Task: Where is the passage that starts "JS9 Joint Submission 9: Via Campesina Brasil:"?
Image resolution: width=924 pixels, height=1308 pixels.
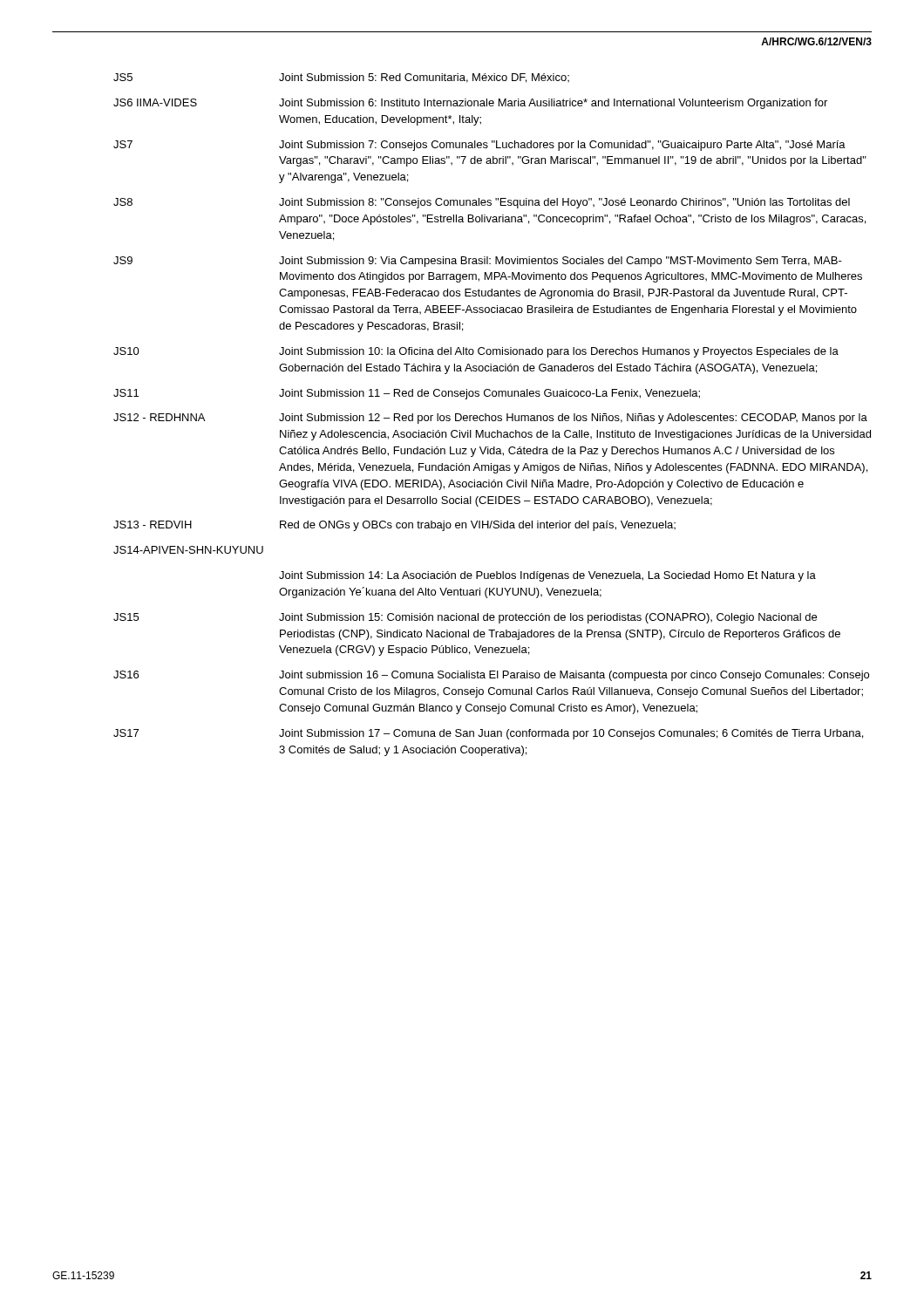Action: [x=492, y=294]
